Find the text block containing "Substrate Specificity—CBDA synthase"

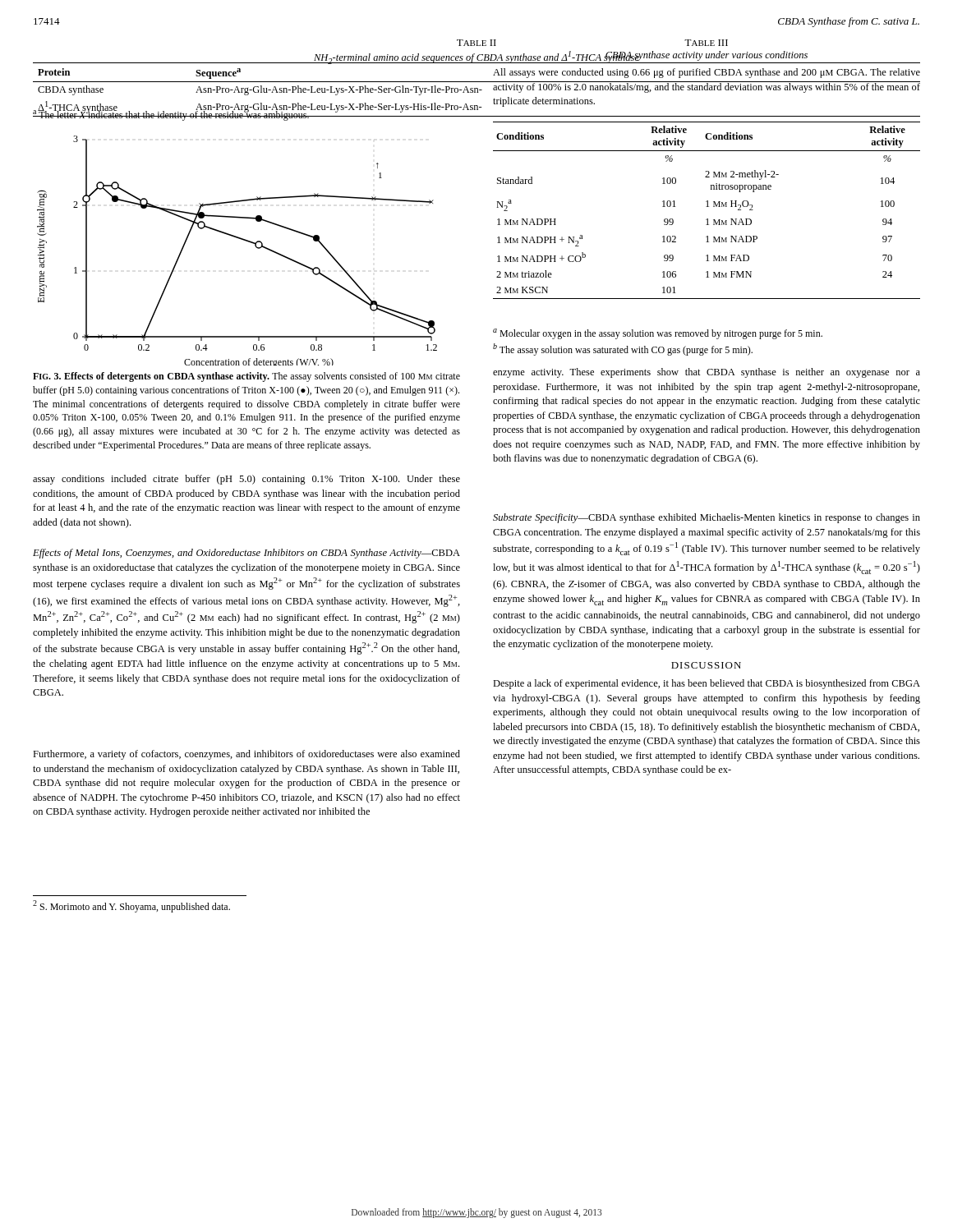707,581
